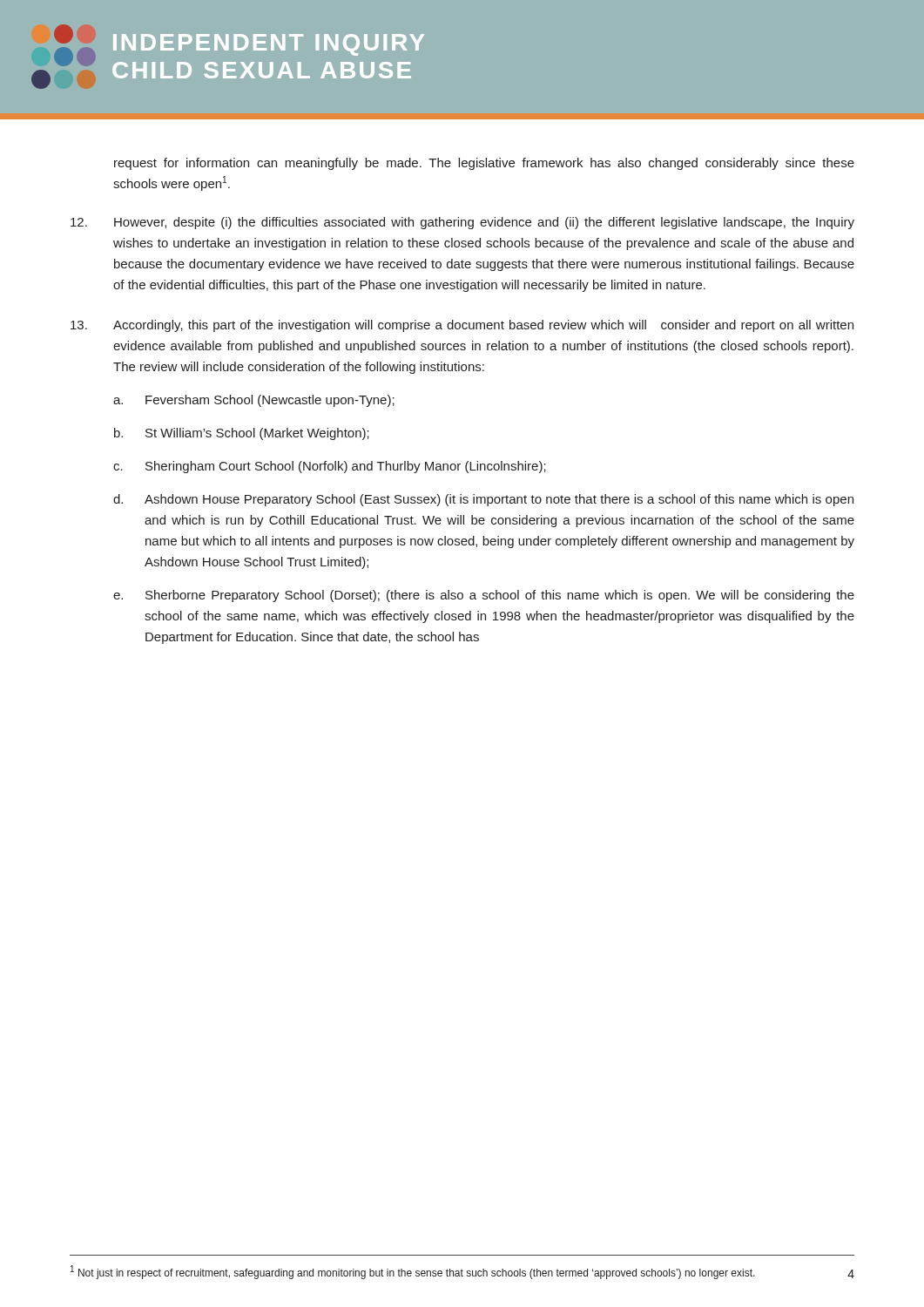Select the element starting "12. However, despite (i)"
The width and height of the screenshot is (924, 1307).
pyautogui.click(x=462, y=254)
